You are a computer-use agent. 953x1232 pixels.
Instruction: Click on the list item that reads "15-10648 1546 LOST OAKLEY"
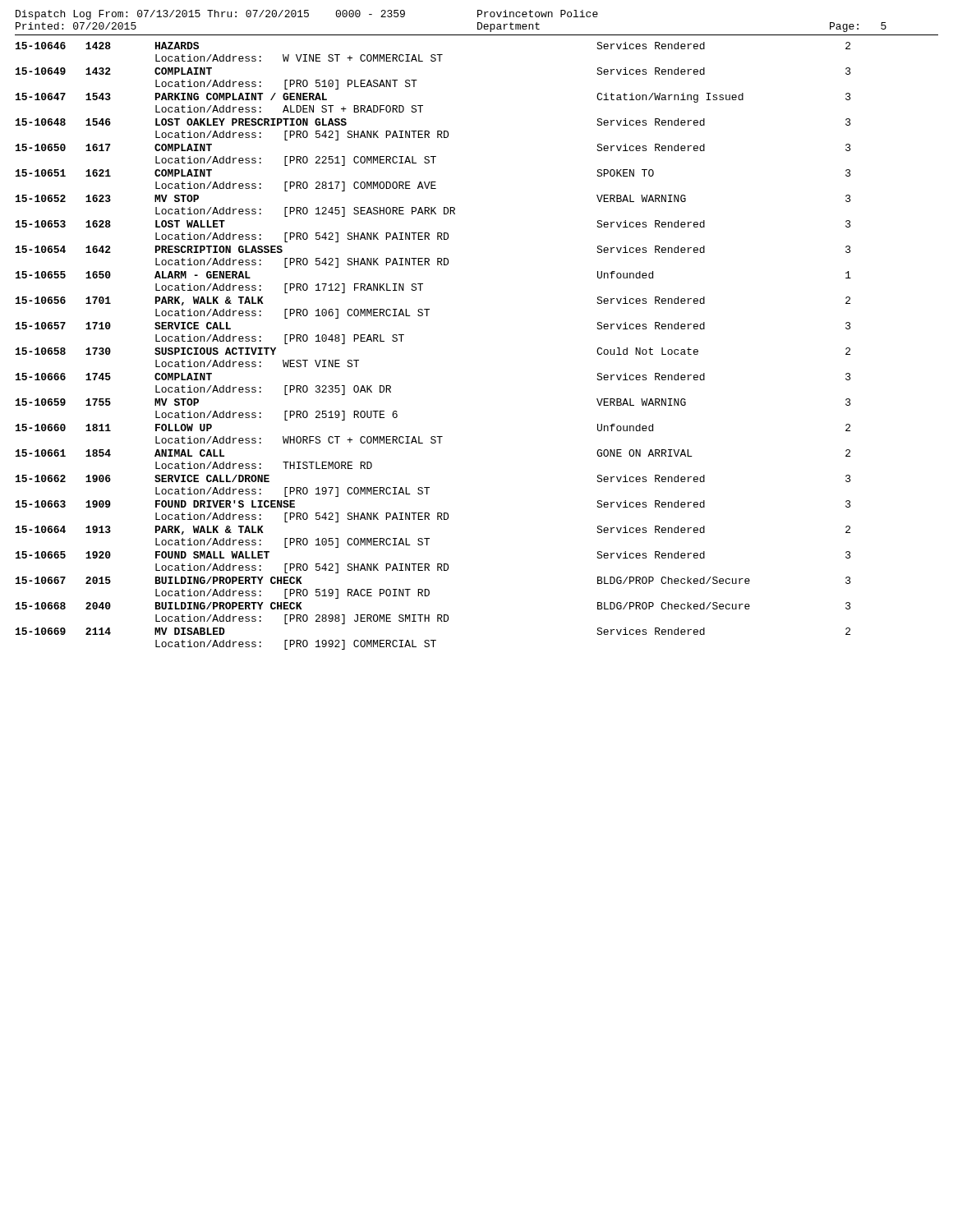pos(433,129)
